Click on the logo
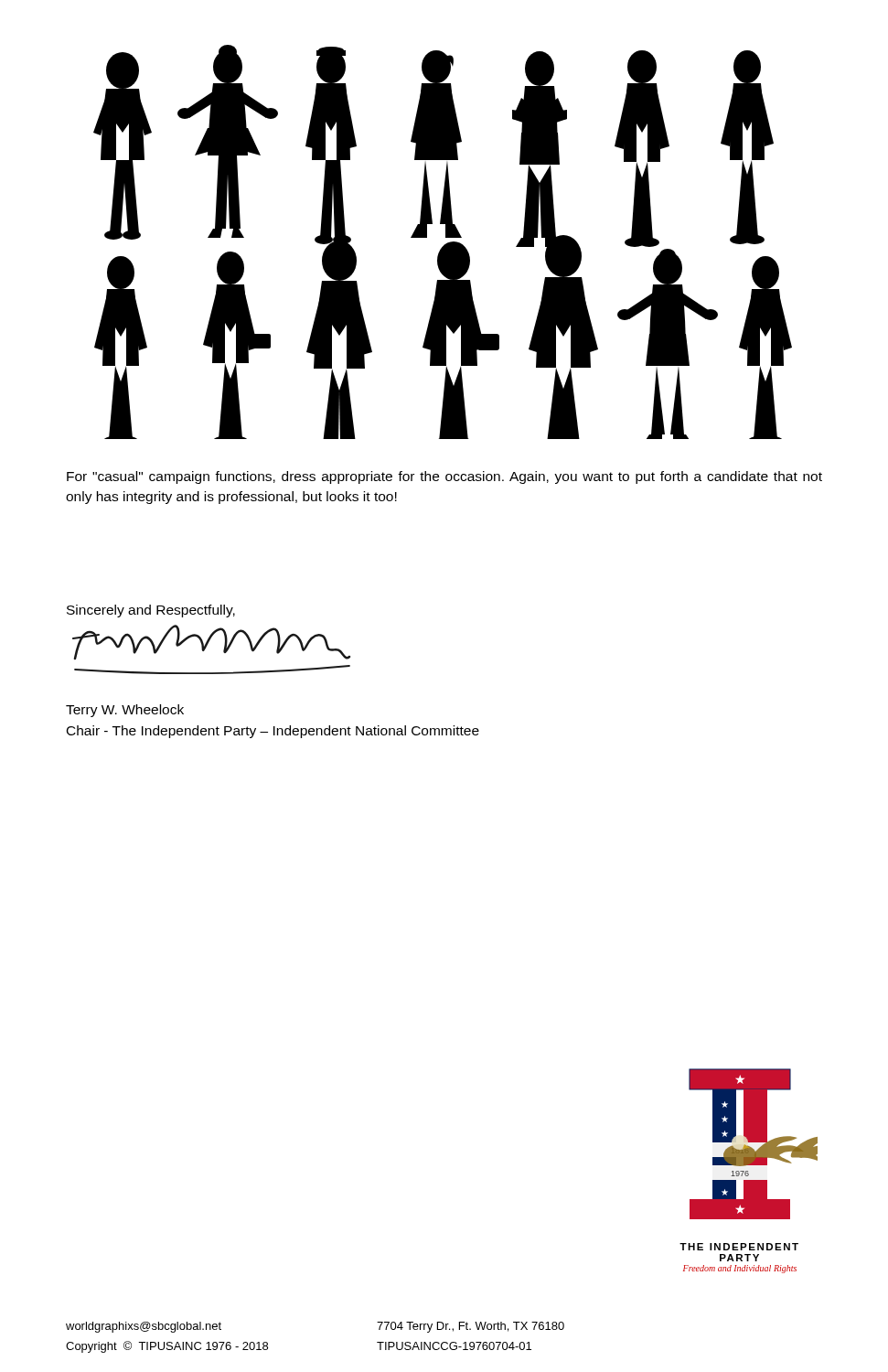Screen dimensions: 1372x888 pyautogui.click(x=740, y=1167)
